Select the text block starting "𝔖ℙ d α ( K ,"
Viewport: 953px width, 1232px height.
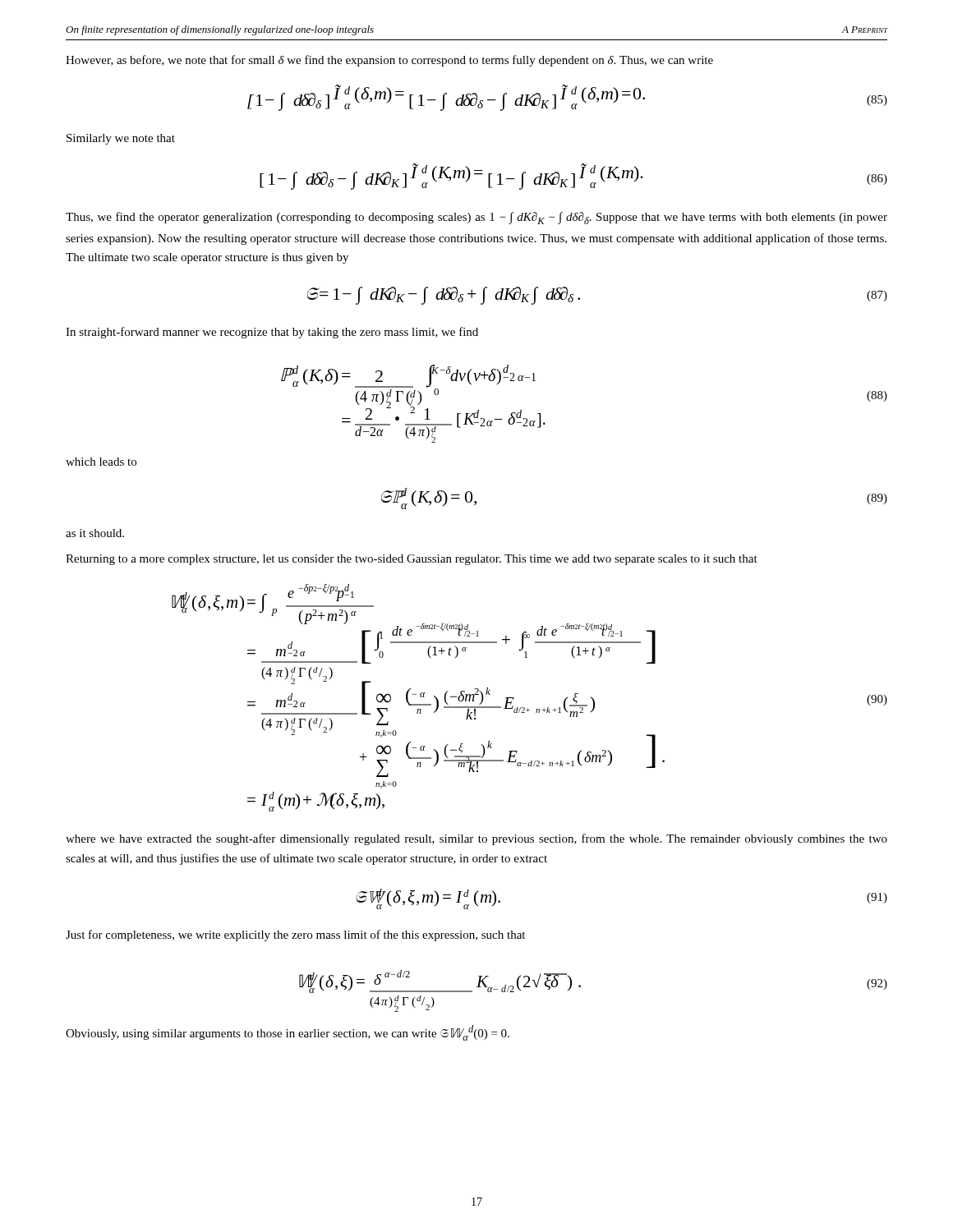tap(424, 498)
